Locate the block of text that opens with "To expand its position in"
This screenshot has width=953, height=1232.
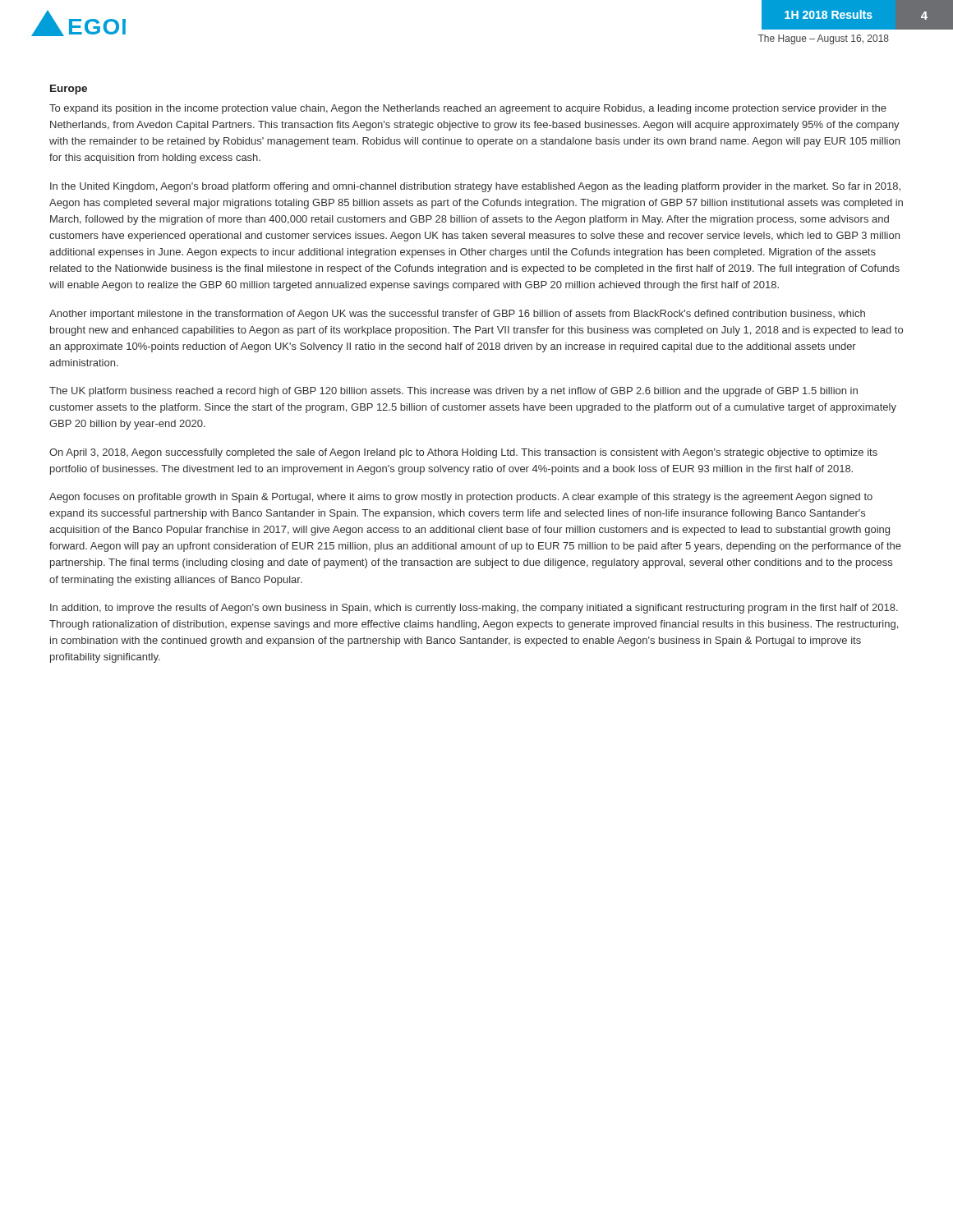click(475, 133)
